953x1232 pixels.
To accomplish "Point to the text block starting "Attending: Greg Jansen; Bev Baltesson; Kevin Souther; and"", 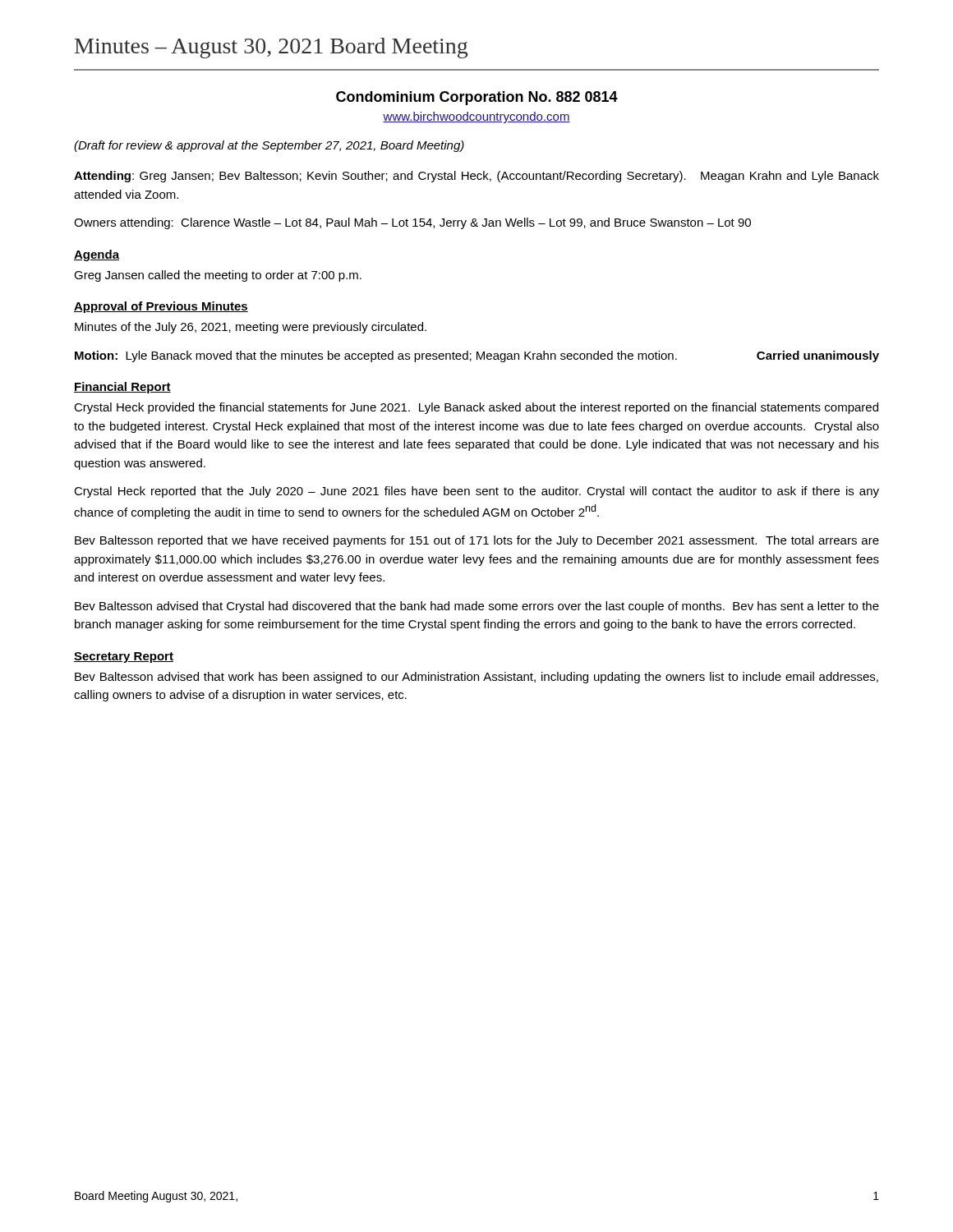I will pyautogui.click(x=476, y=186).
